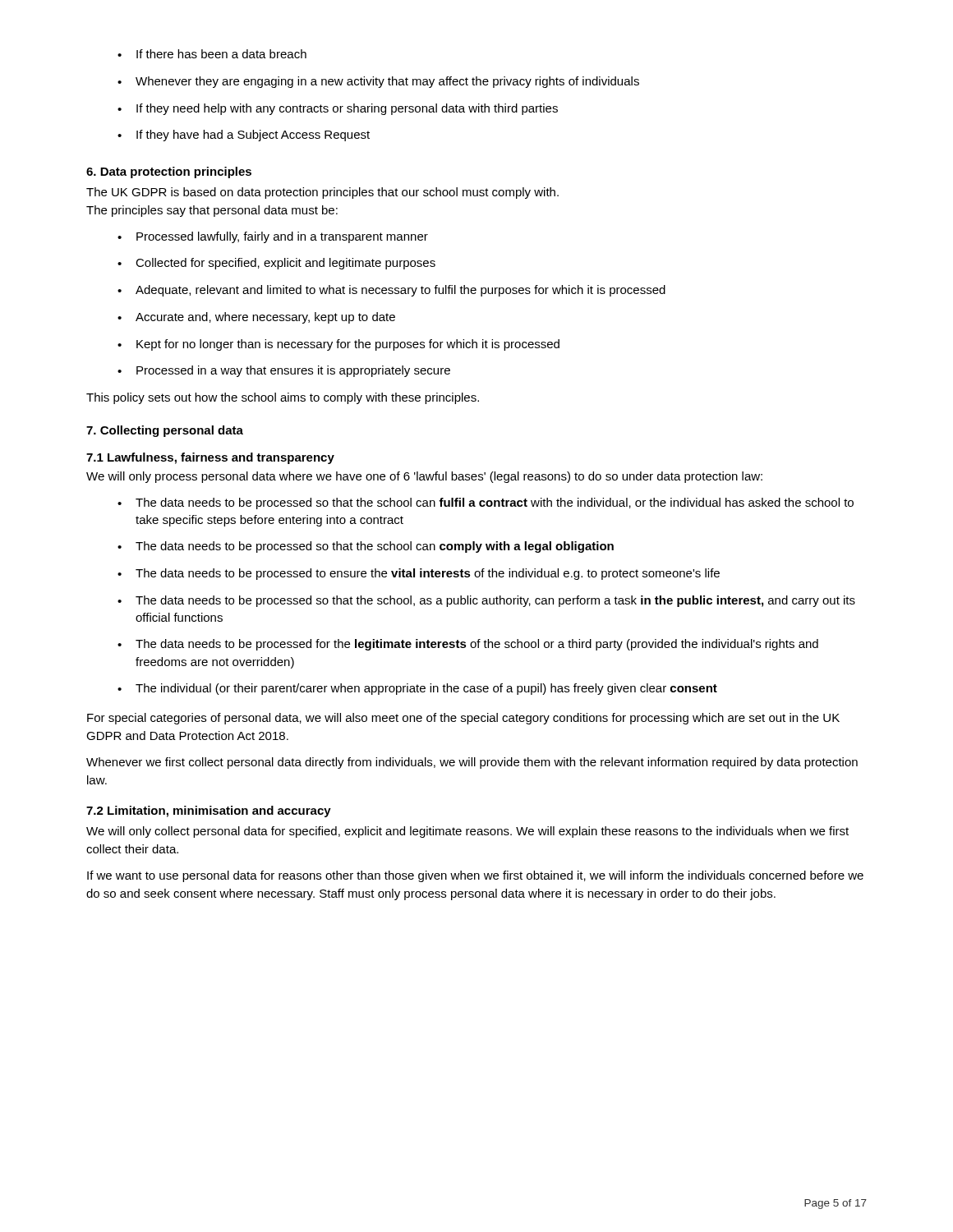Locate the list item with the text "• If they have had"

tap(244, 136)
